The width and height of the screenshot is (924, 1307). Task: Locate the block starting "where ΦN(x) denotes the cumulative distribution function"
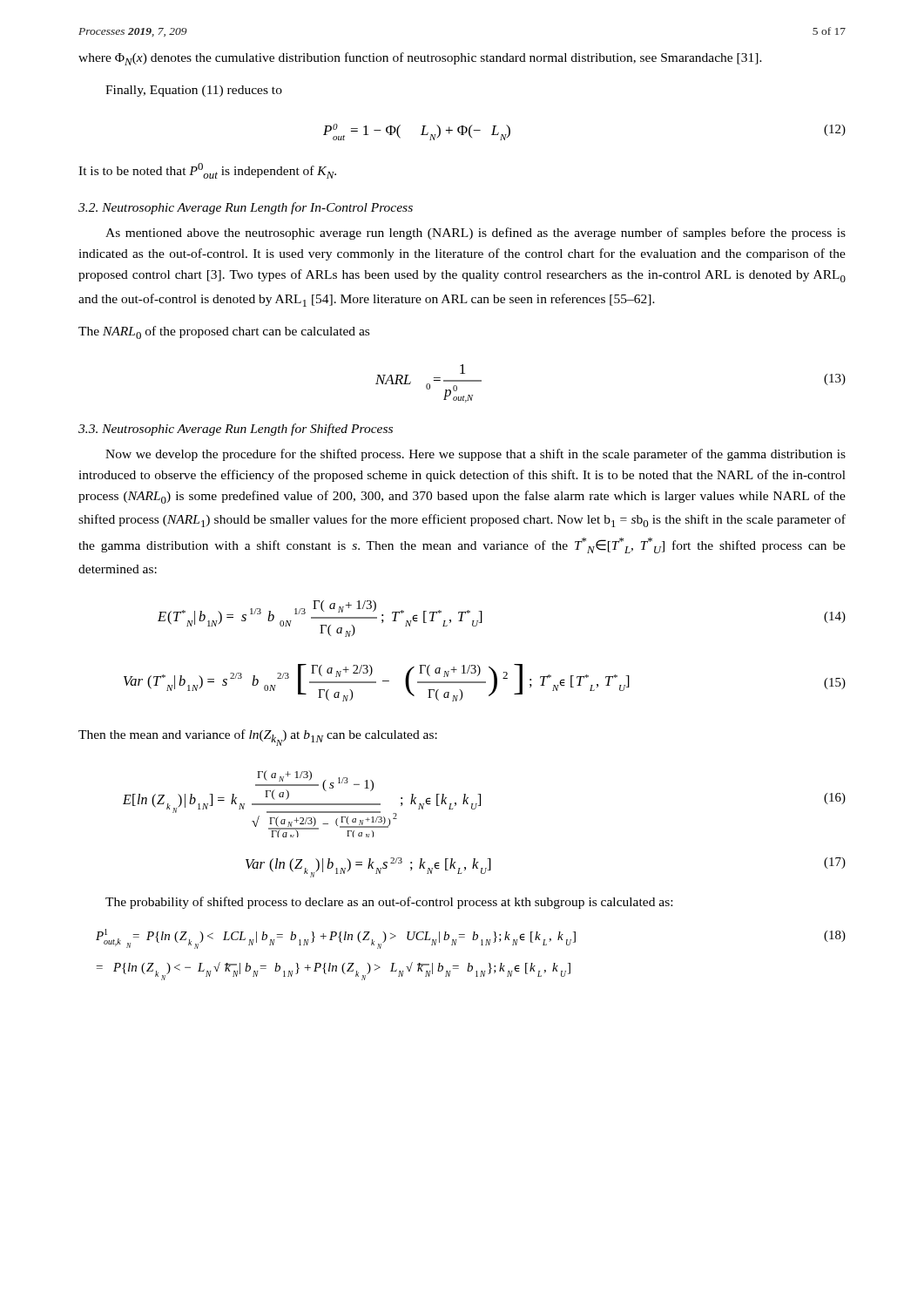462,59
